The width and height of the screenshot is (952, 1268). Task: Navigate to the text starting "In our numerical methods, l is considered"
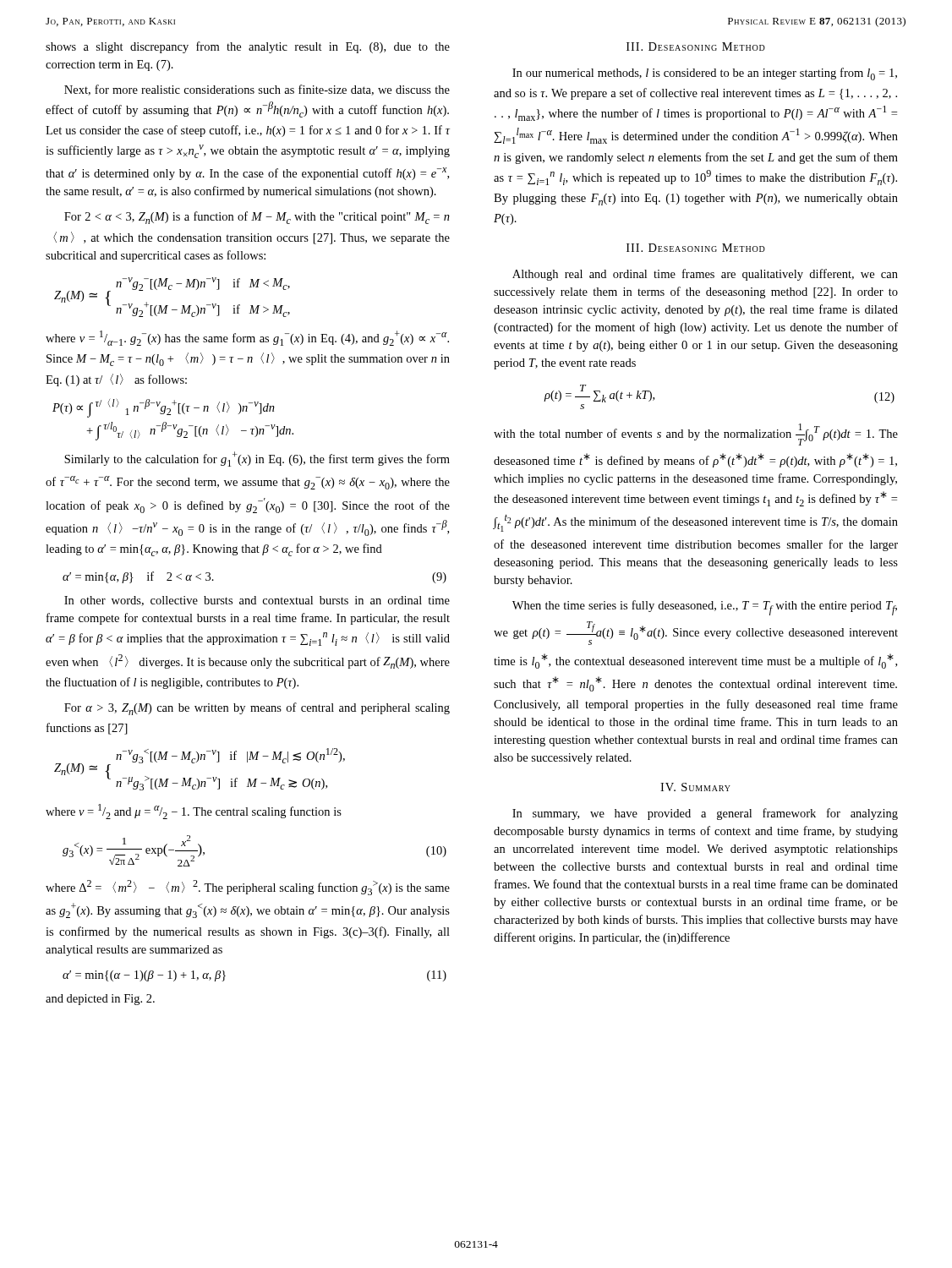pyautogui.click(x=696, y=146)
